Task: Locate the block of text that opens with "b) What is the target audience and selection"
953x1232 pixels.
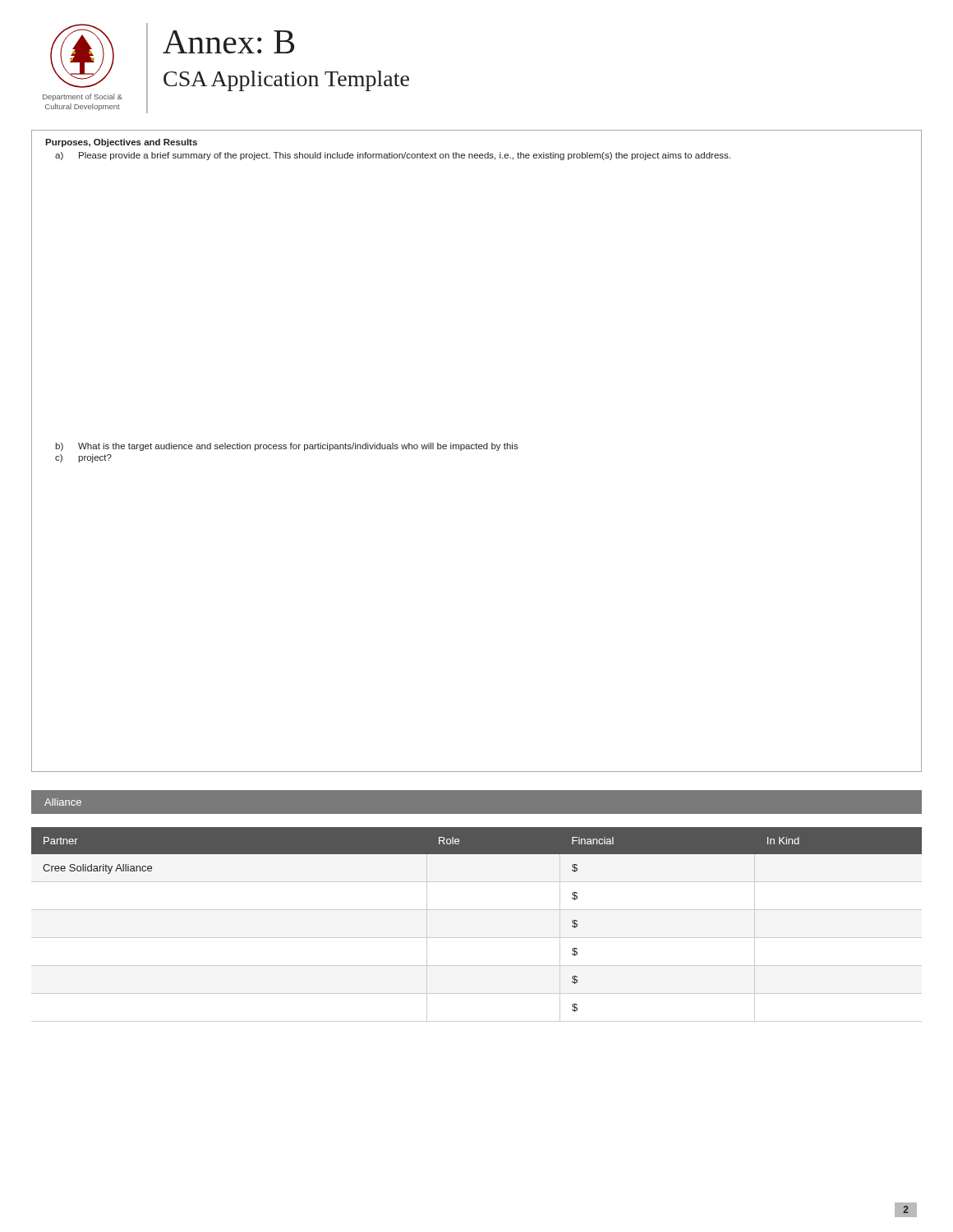Action: point(282,446)
